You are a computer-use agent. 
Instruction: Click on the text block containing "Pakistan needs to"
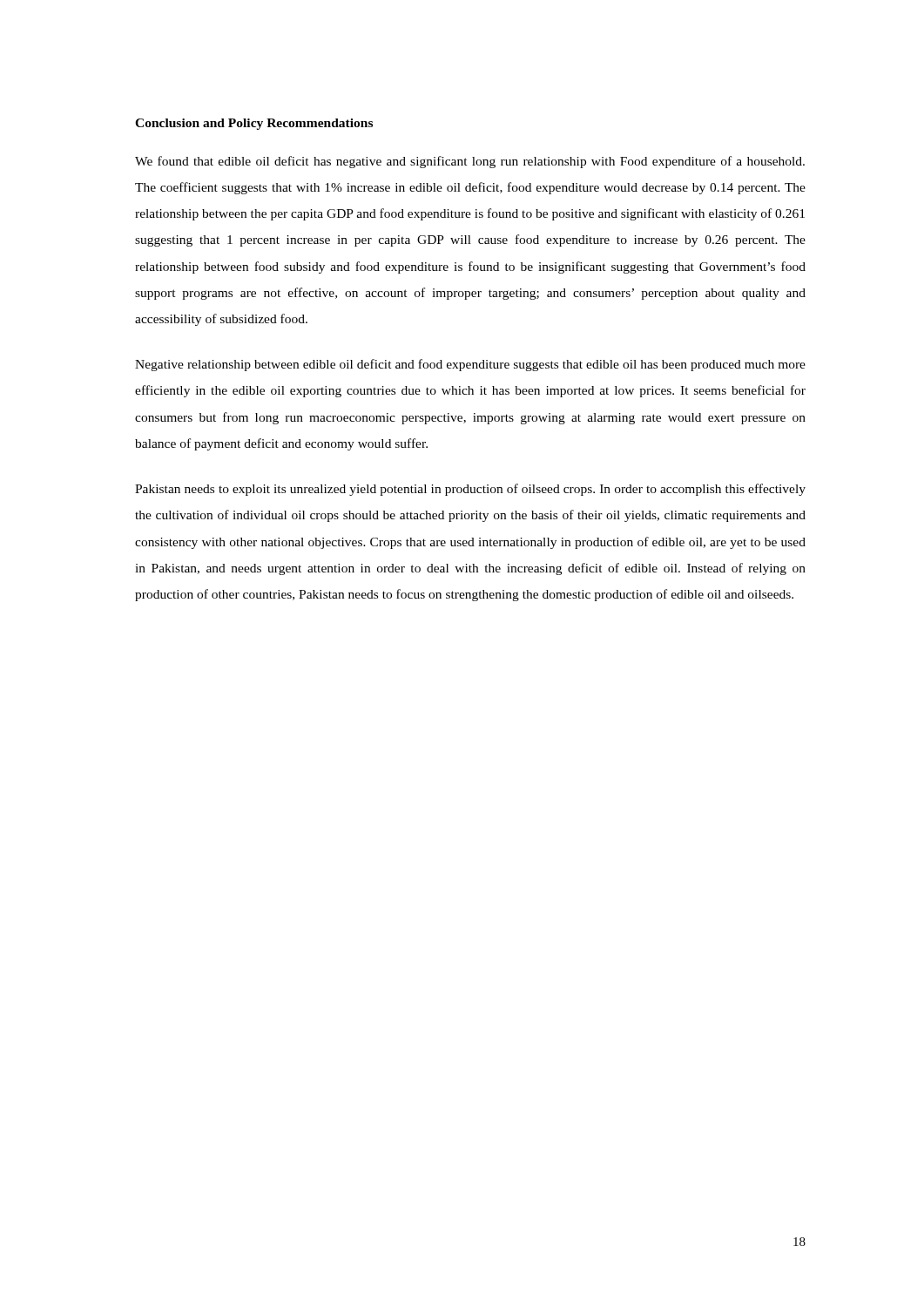(470, 541)
